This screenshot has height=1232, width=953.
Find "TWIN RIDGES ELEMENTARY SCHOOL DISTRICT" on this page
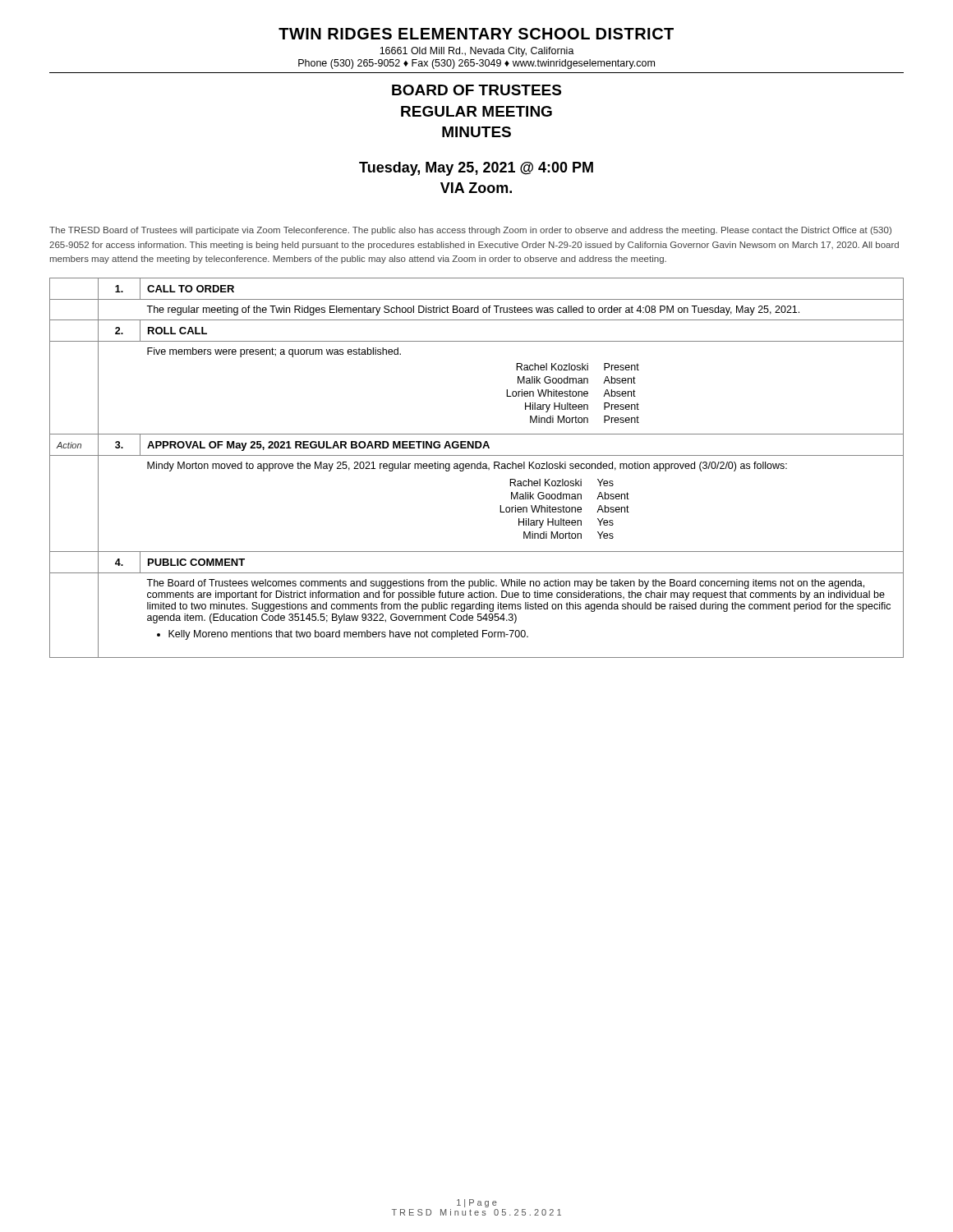pyautogui.click(x=476, y=34)
